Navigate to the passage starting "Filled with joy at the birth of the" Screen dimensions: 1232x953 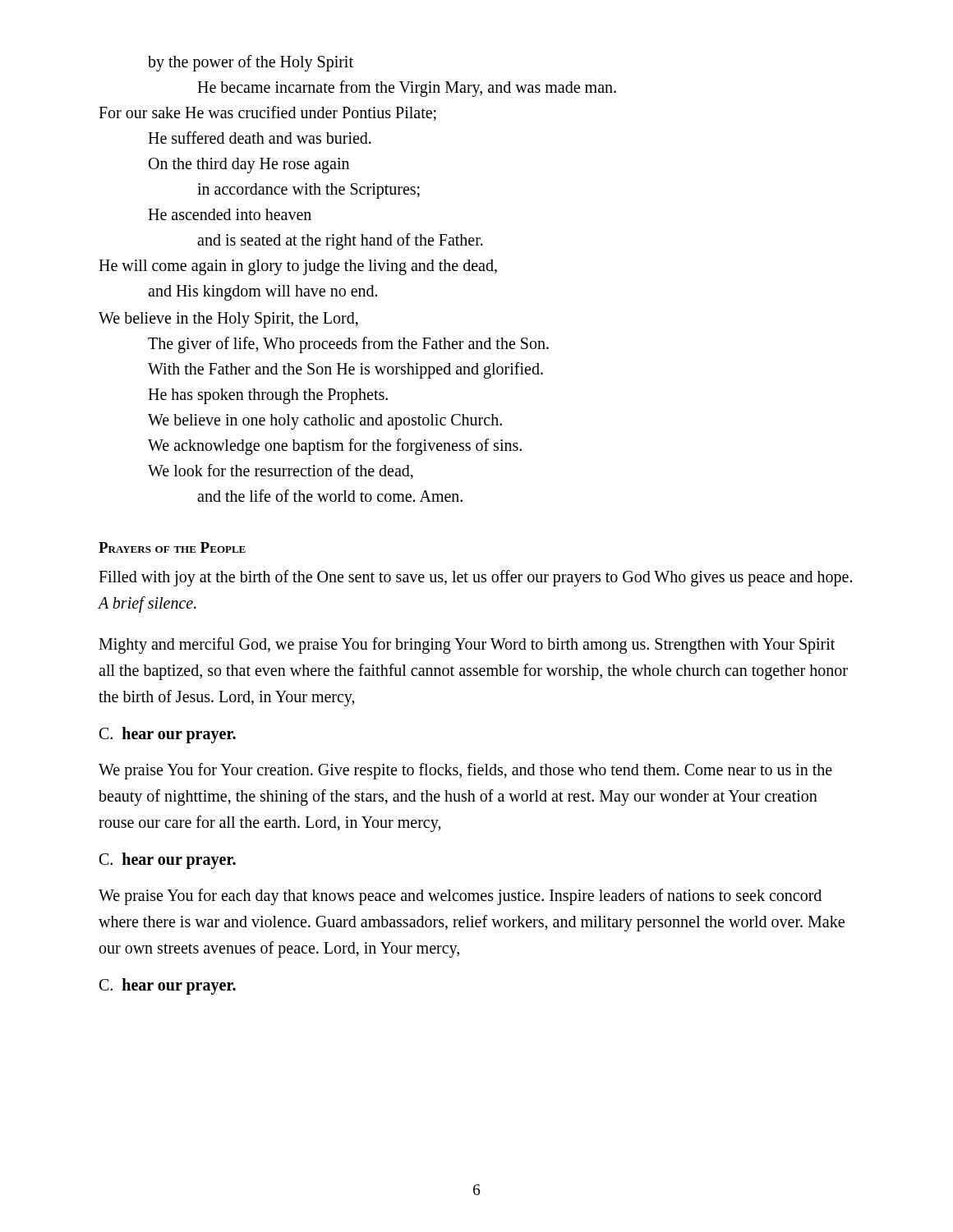[x=476, y=590]
